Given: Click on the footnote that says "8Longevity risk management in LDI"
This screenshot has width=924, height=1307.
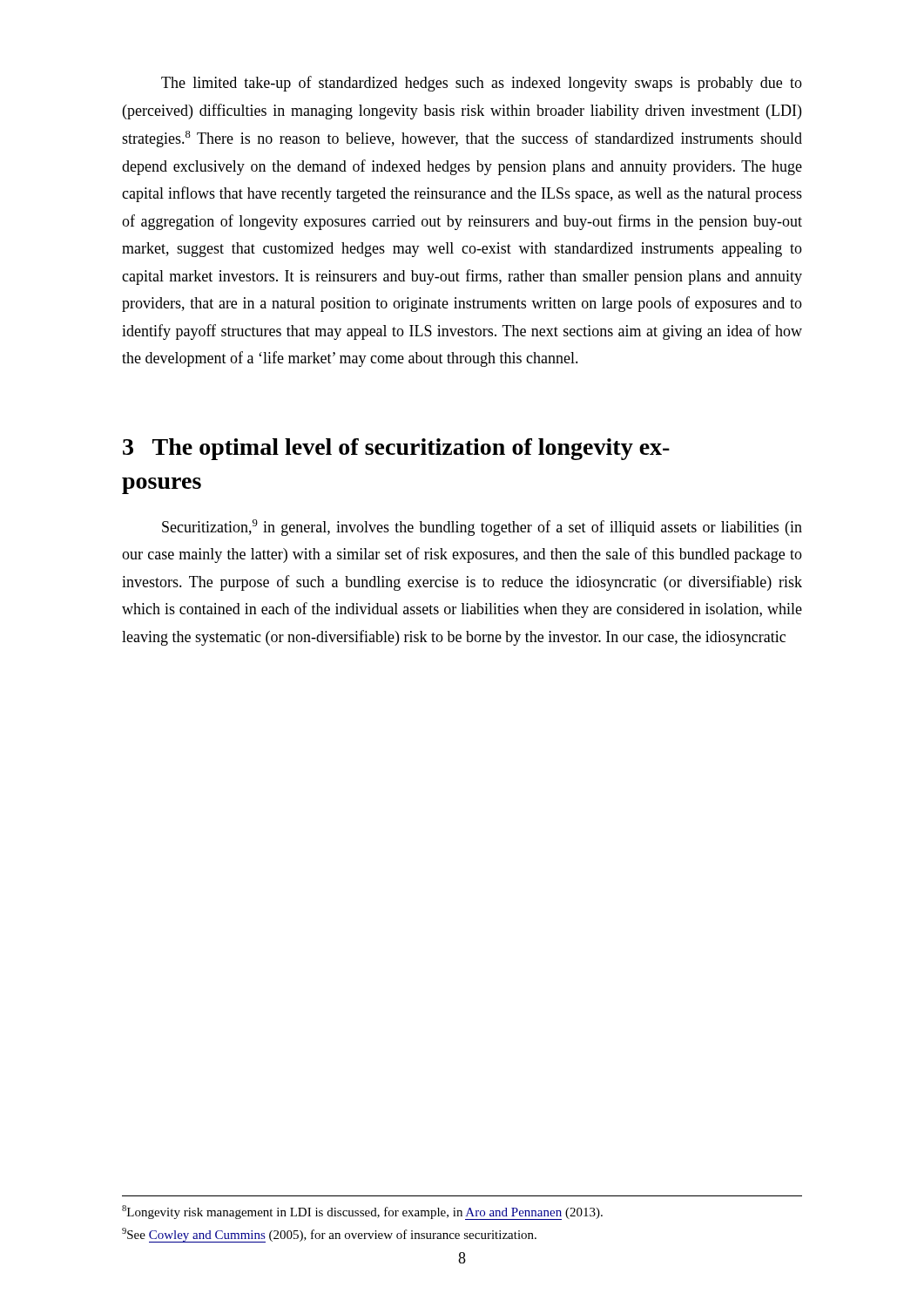Looking at the screenshot, I should coord(462,1223).
